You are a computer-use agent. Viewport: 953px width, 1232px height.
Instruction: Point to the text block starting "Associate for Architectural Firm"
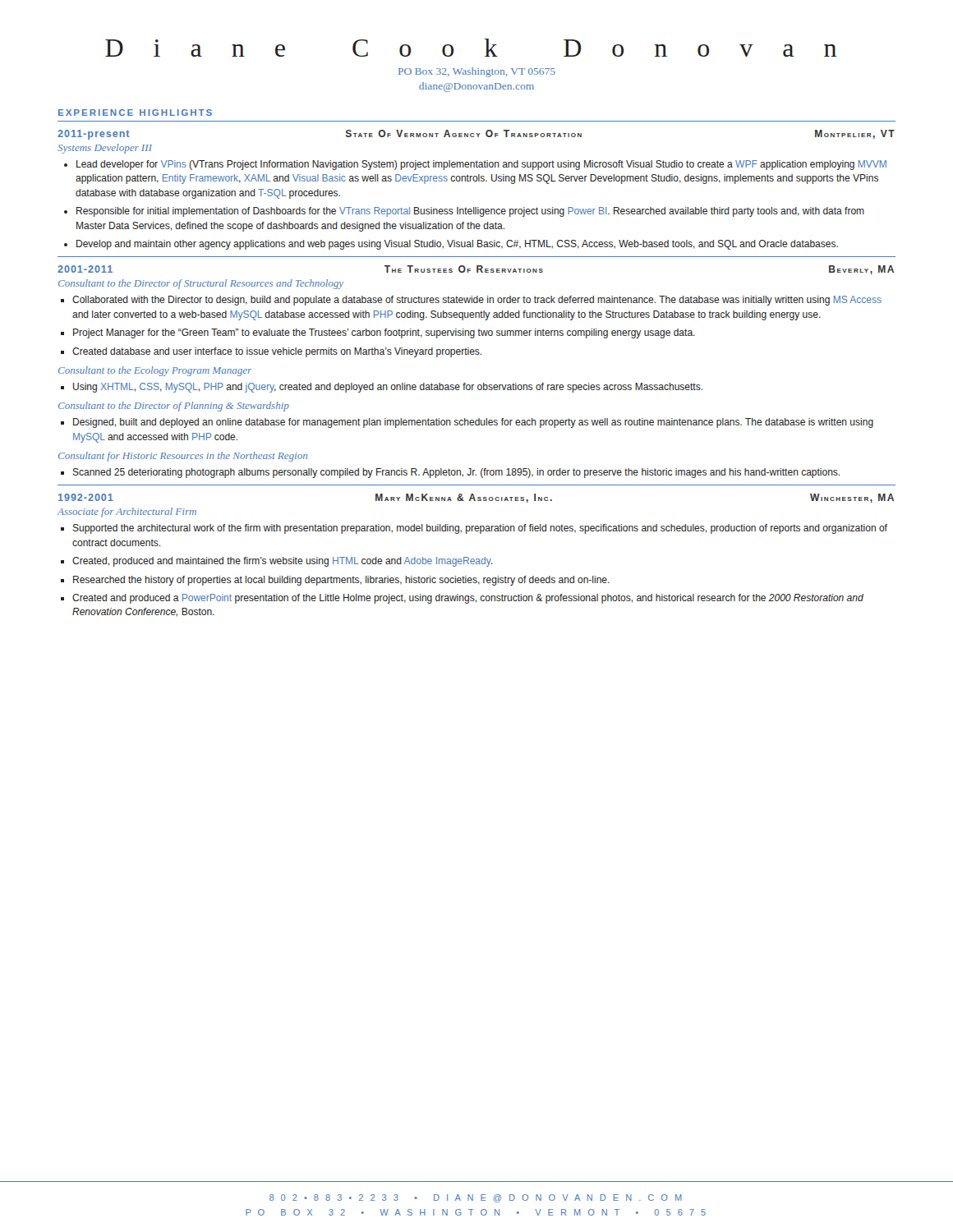click(127, 512)
